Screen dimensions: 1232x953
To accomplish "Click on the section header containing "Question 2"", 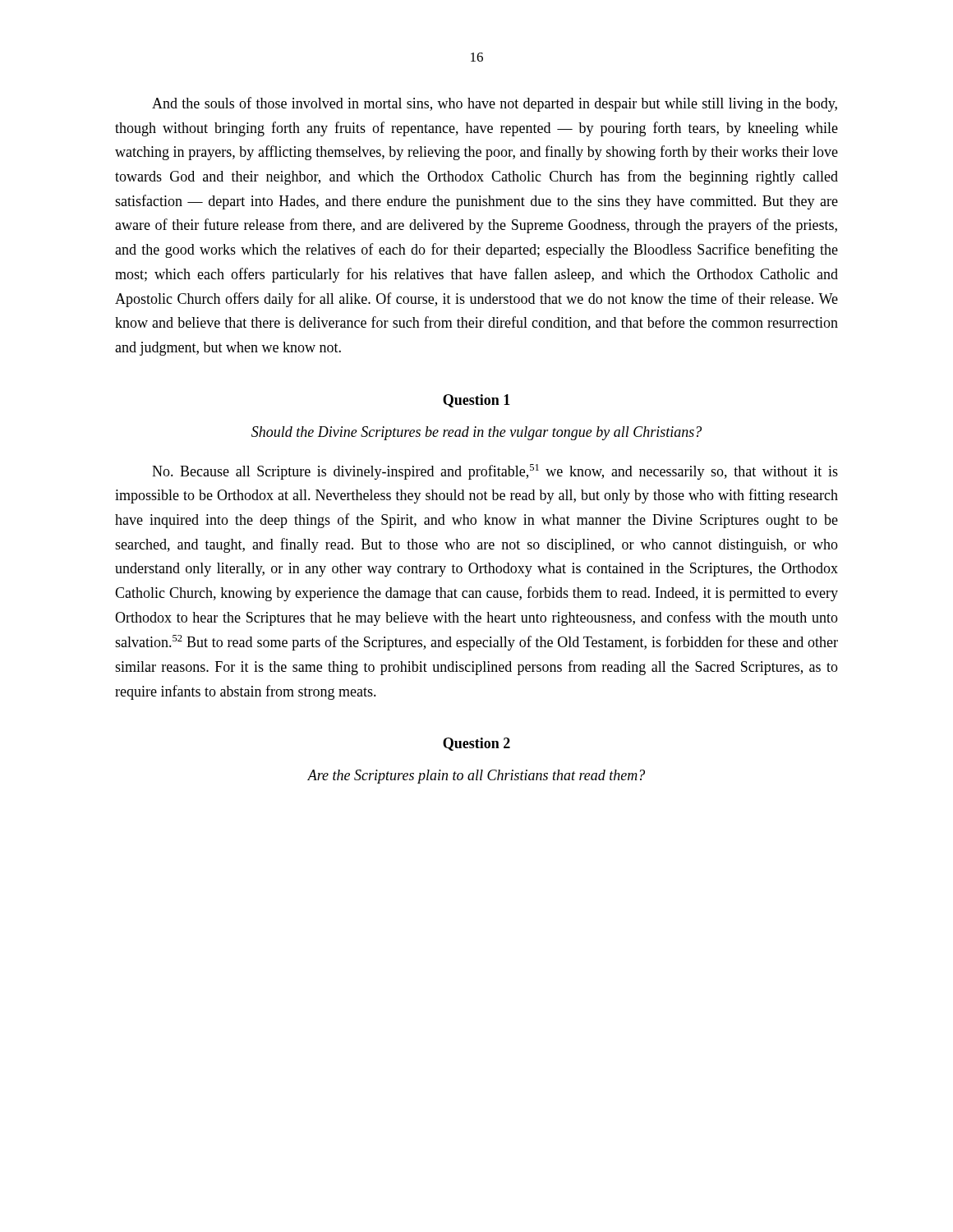I will point(476,744).
